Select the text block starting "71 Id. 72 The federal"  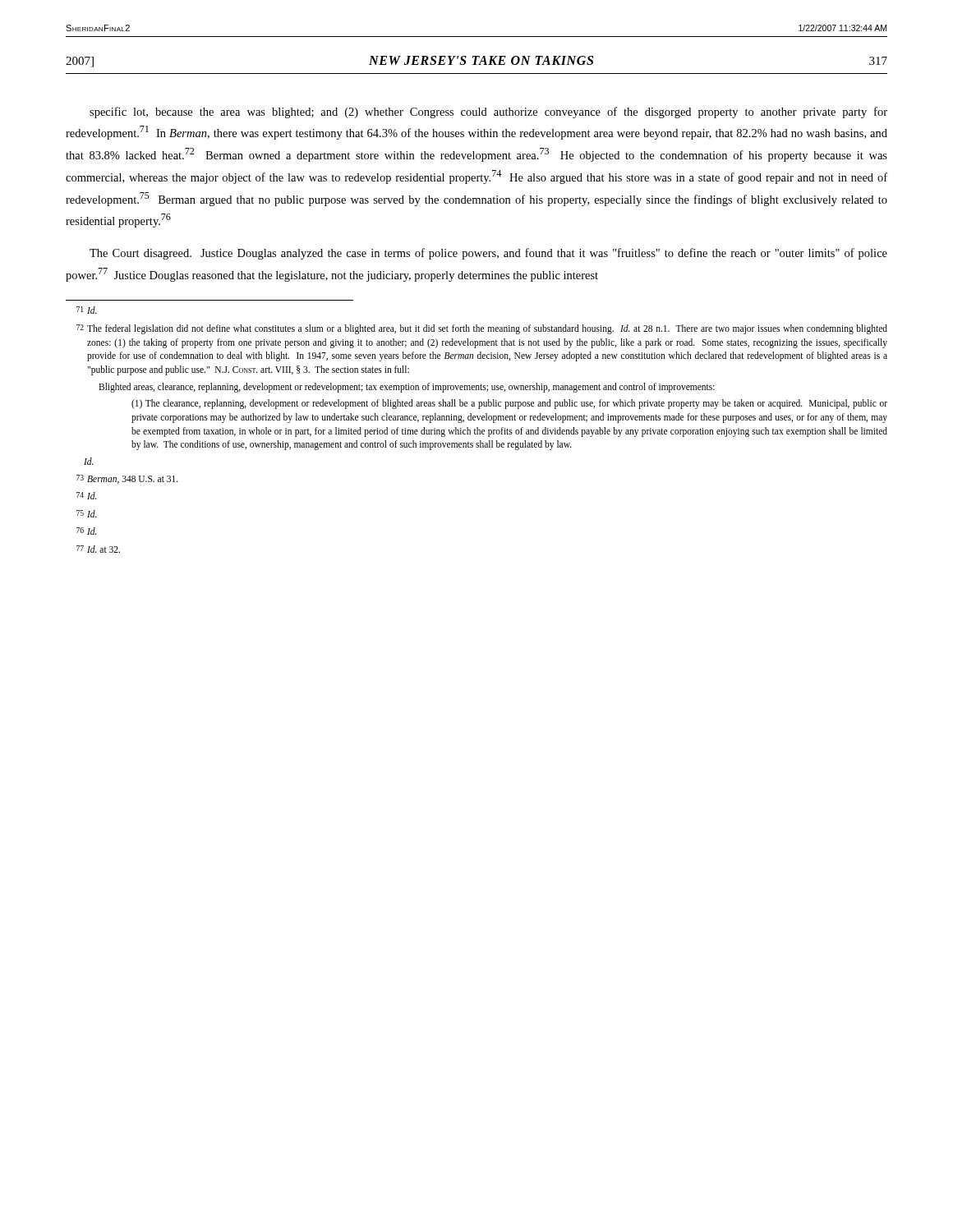pos(476,431)
